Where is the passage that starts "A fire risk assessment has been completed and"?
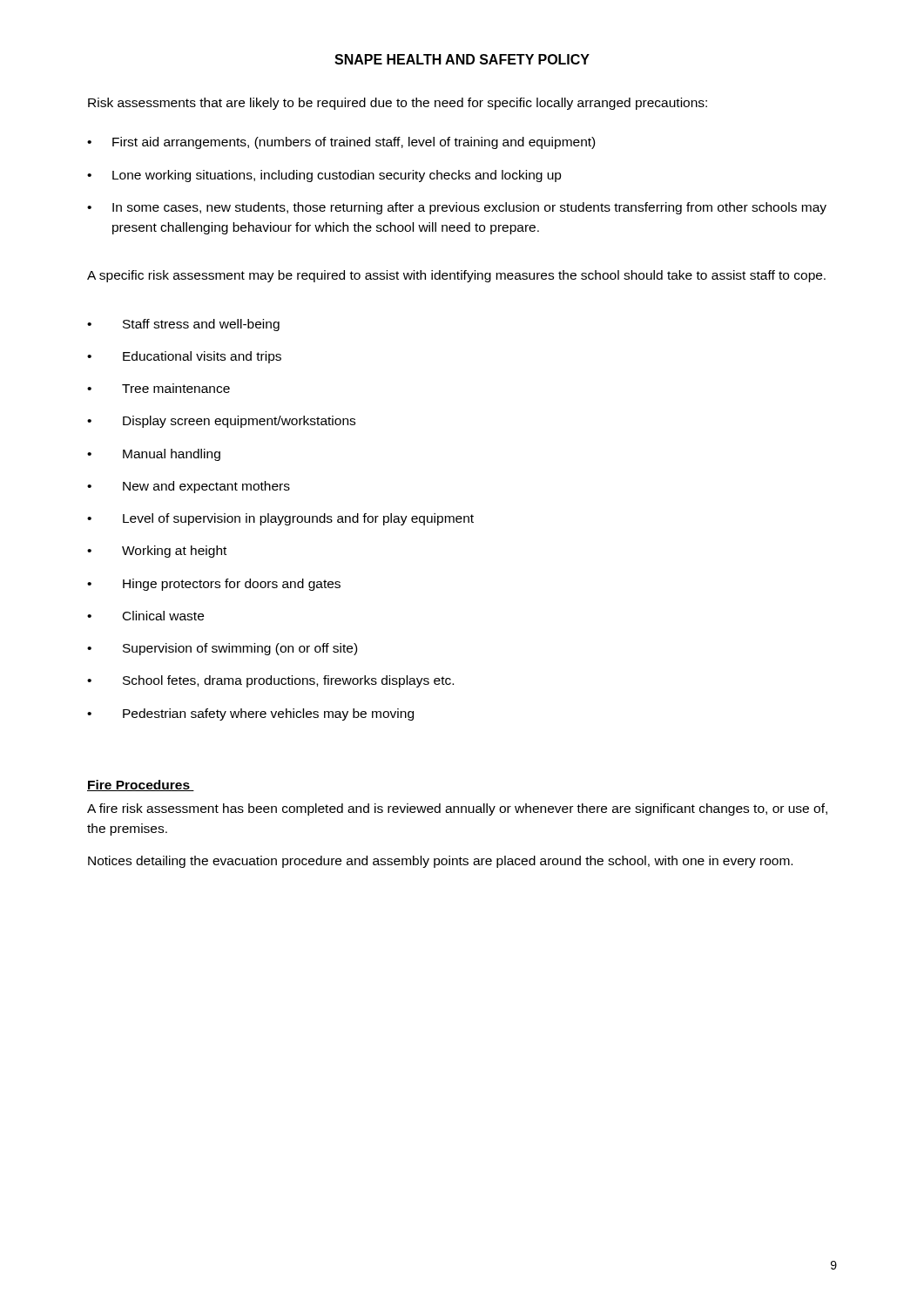Image resolution: width=924 pixels, height=1307 pixels. [458, 818]
